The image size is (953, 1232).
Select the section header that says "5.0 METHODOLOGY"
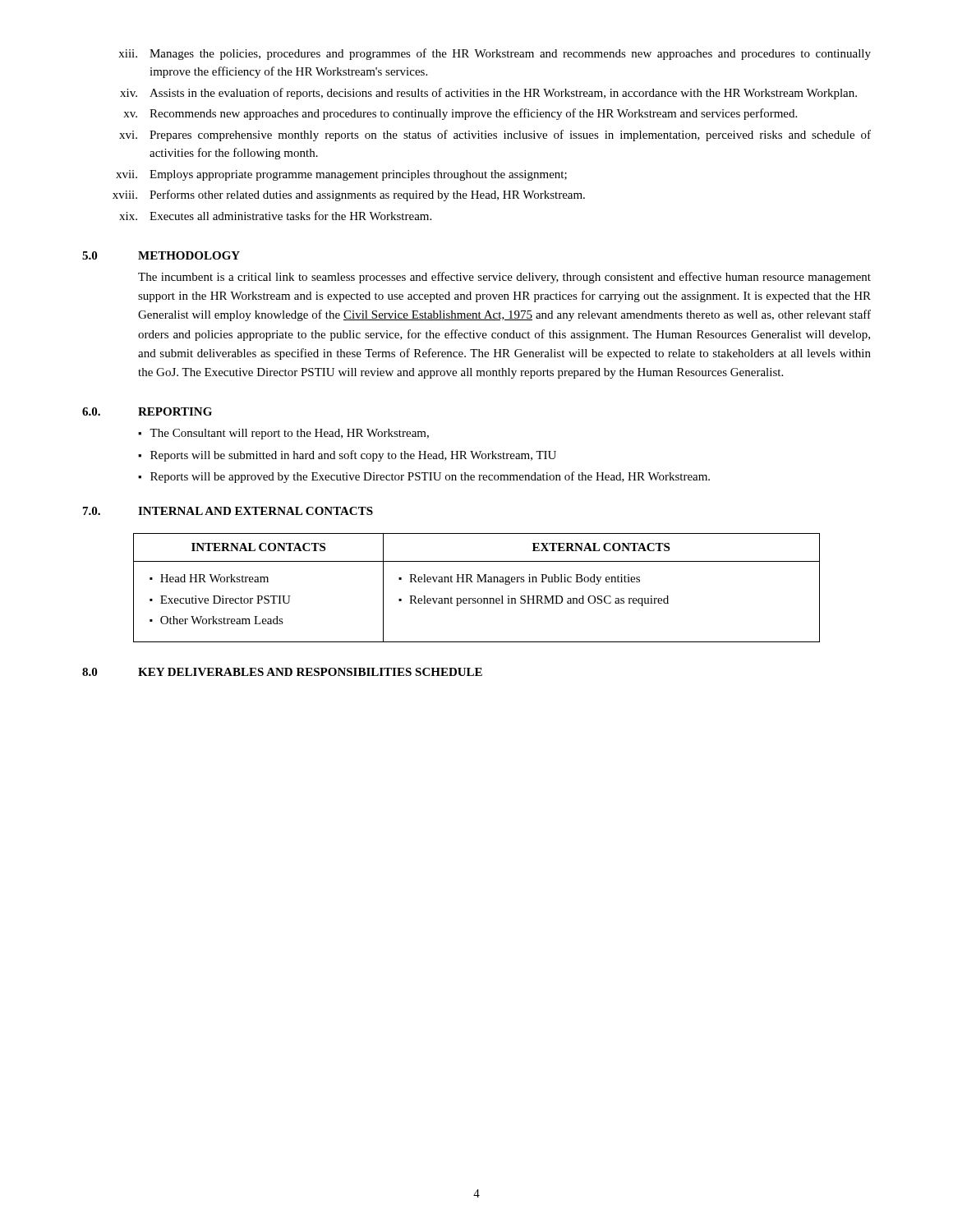(161, 256)
